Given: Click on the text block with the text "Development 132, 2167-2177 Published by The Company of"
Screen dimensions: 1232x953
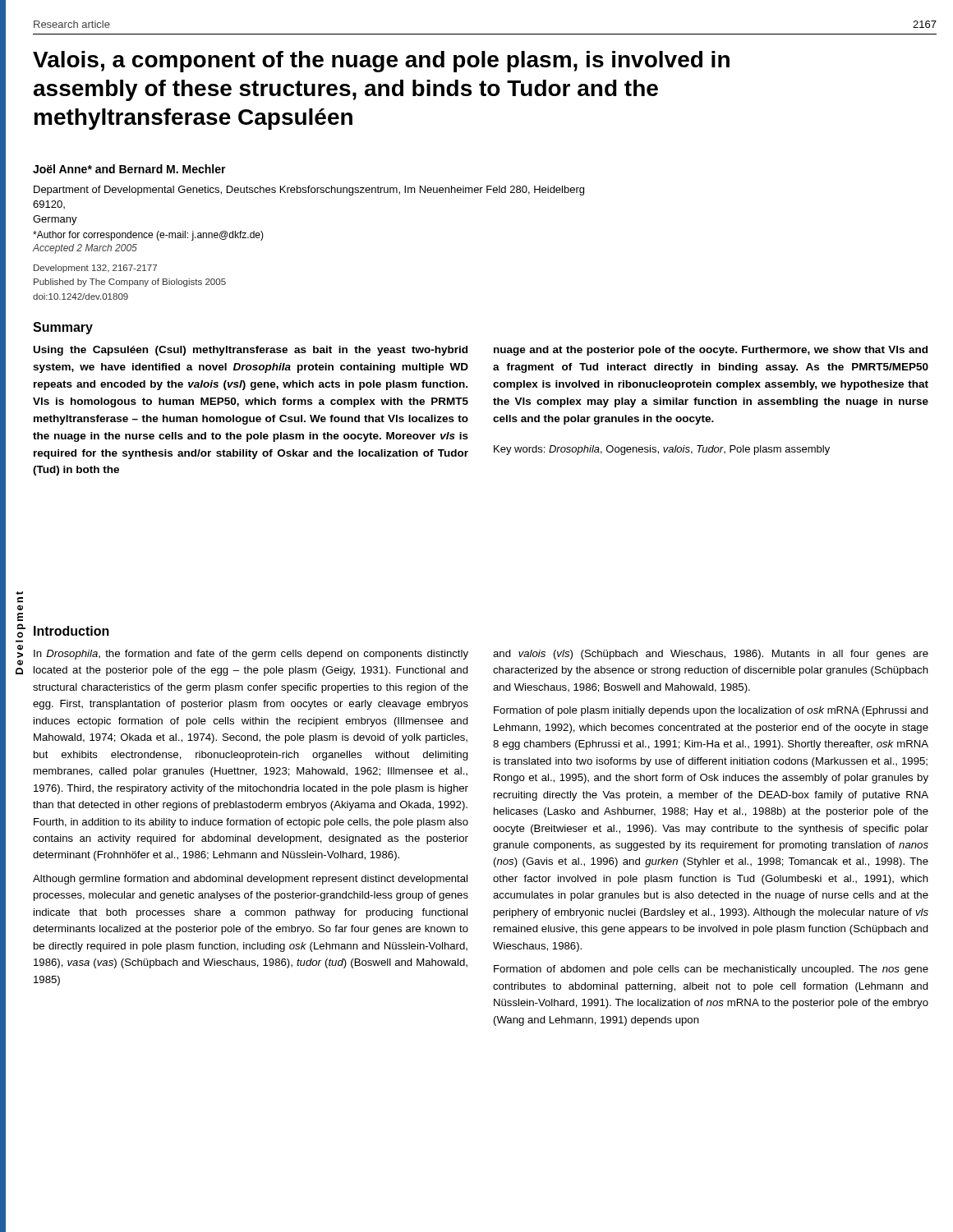Looking at the screenshot, I should coord(129,282).
